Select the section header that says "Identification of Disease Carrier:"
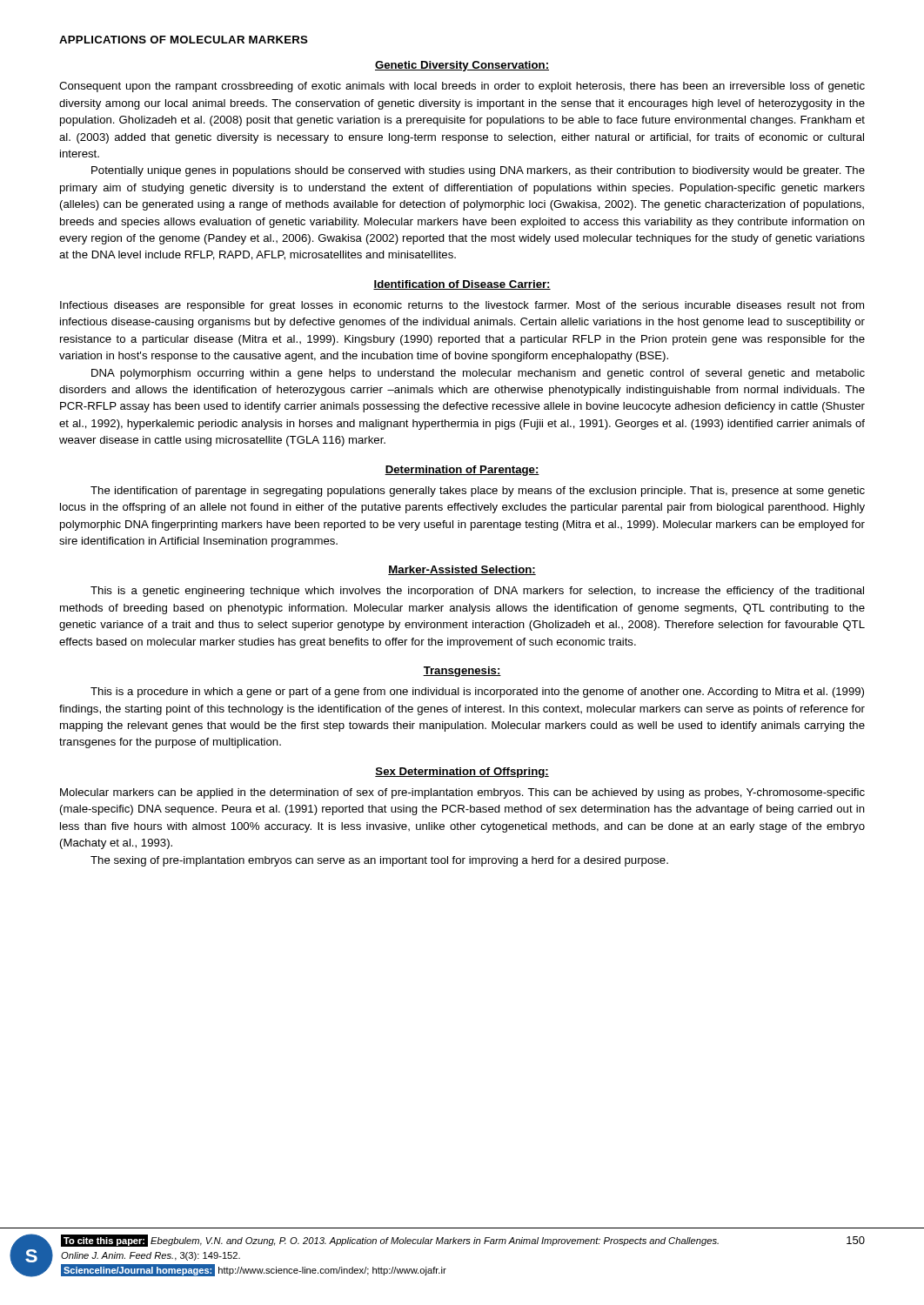This screenshot has width=924, height=1305. (462, 284)
